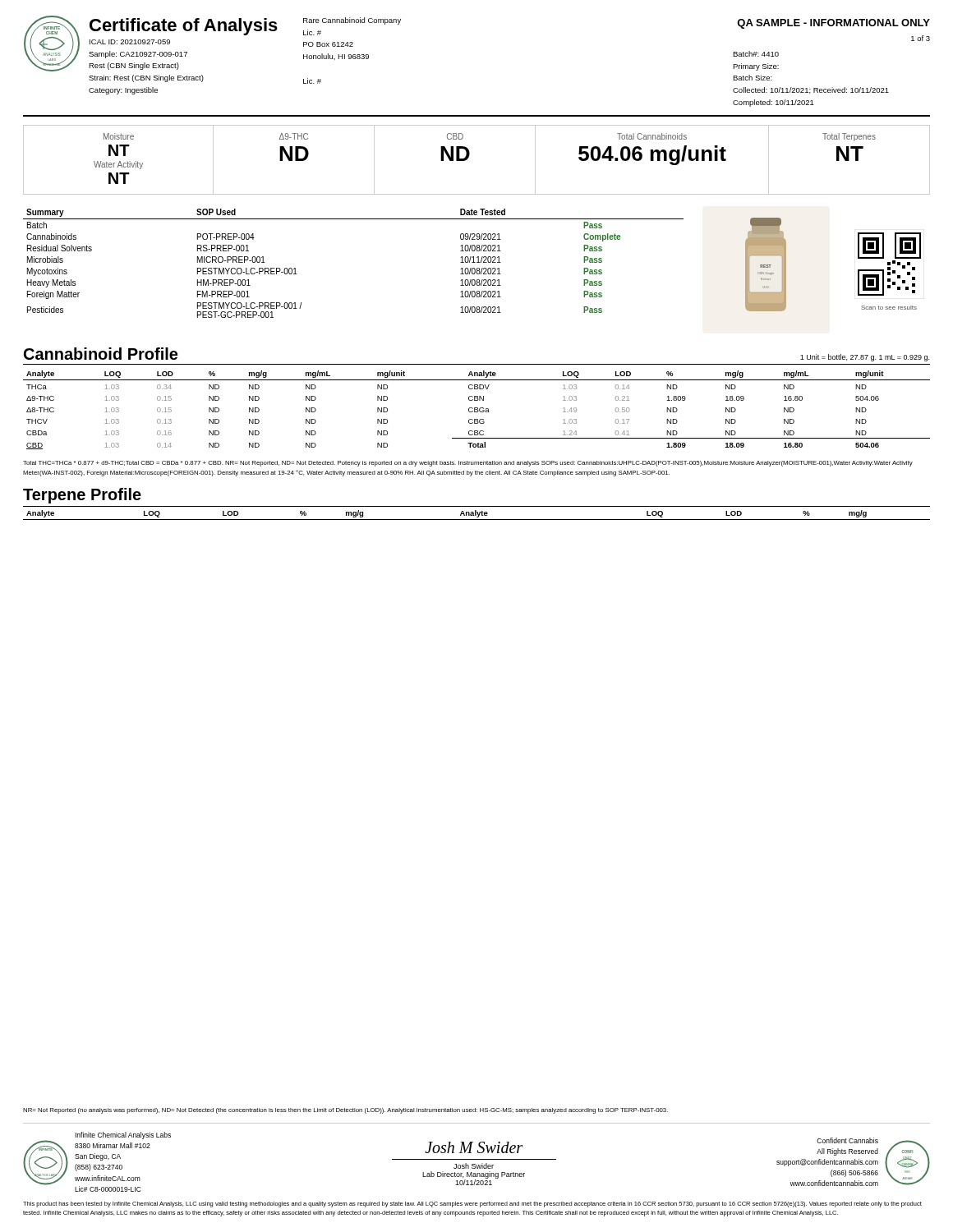953x1232 pixels.
Task: Select the block starting "This product has been tested by Infinite"
Action: point(472,1208)
